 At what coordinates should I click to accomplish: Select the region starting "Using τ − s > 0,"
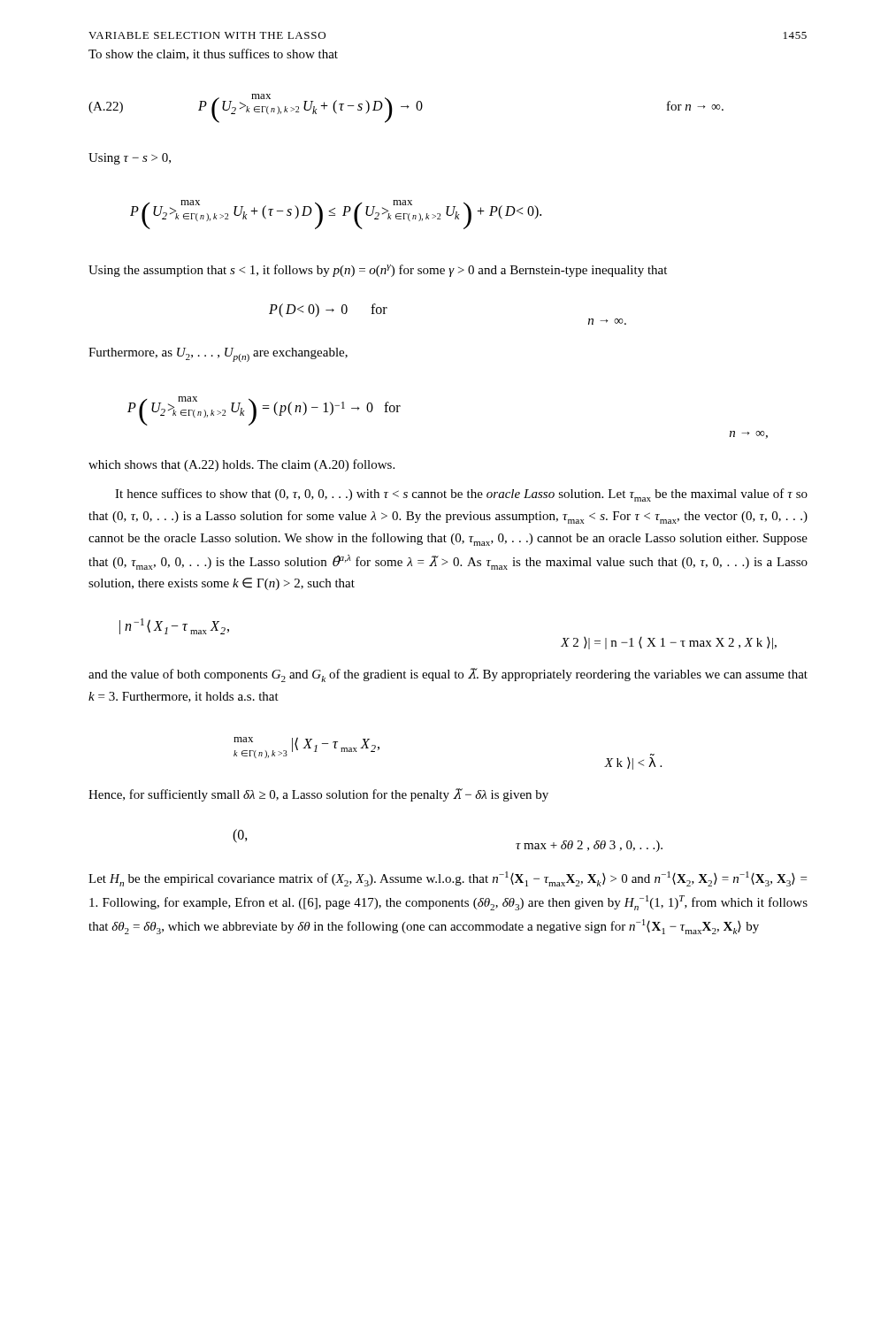(x=130, y=157)
